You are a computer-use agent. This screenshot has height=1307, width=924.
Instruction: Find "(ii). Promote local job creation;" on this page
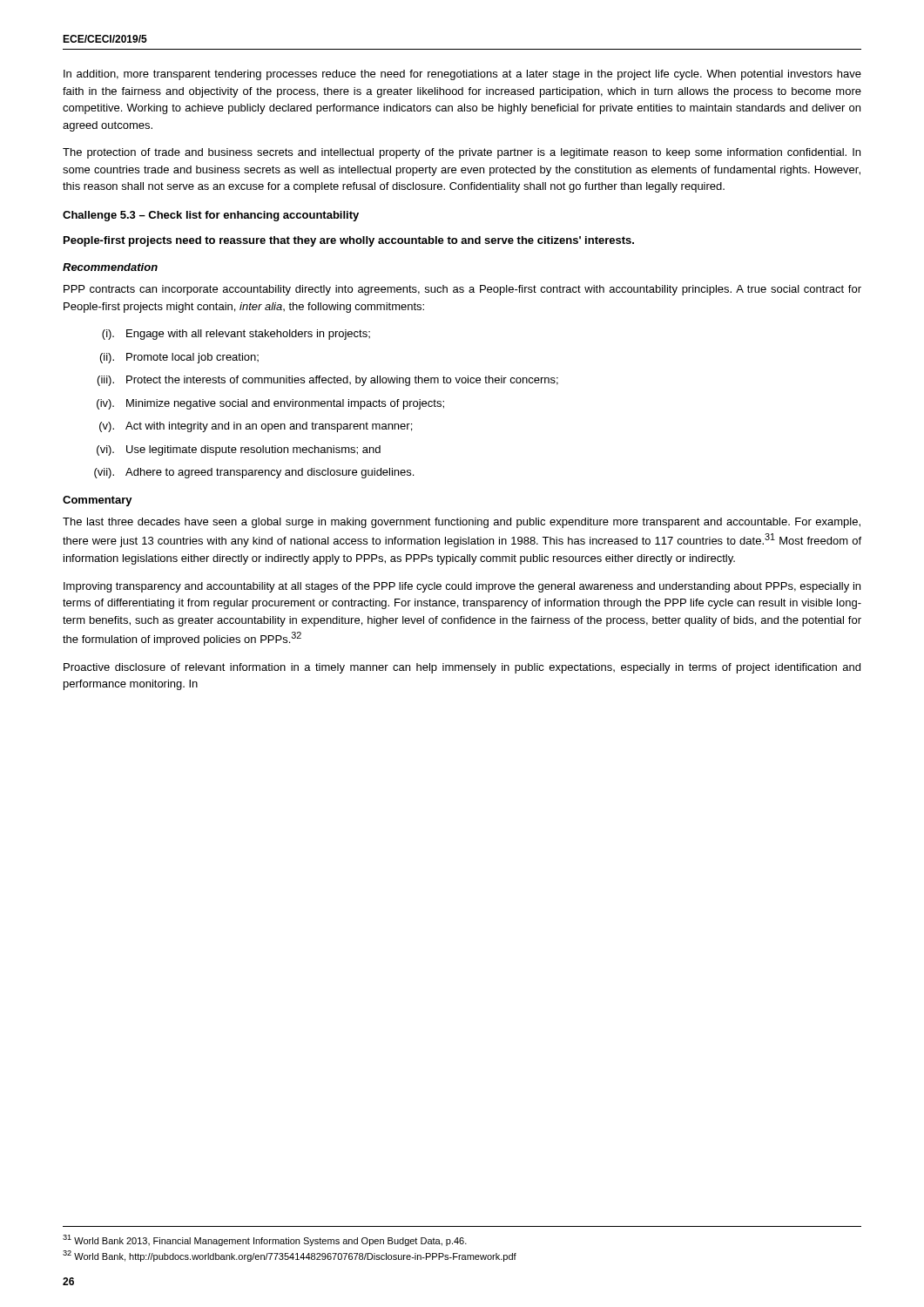point(179,358)
